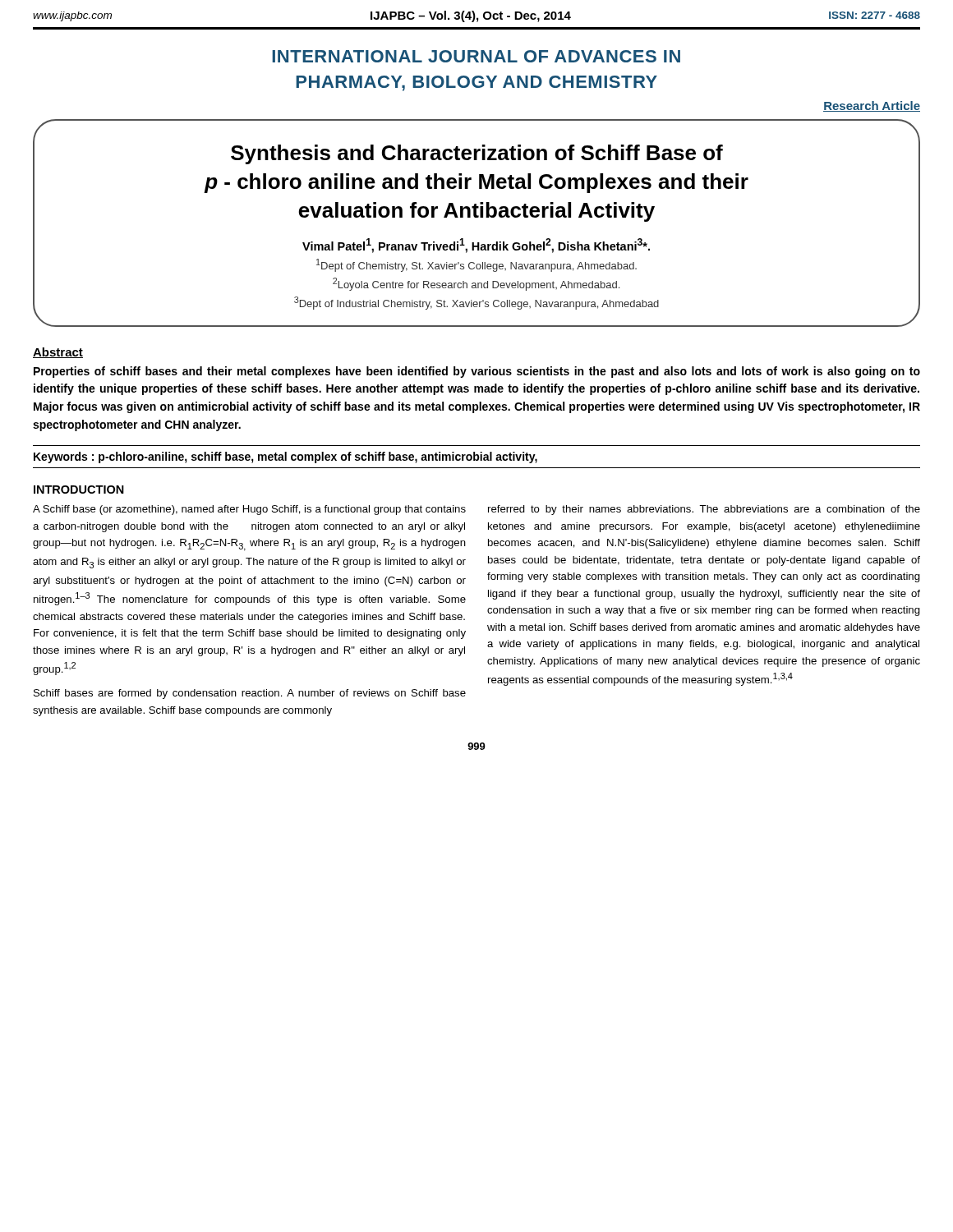The image size is (953, 1232).
Task: Select the region starting "A Schiff base (or"
Action: (249, 610)
